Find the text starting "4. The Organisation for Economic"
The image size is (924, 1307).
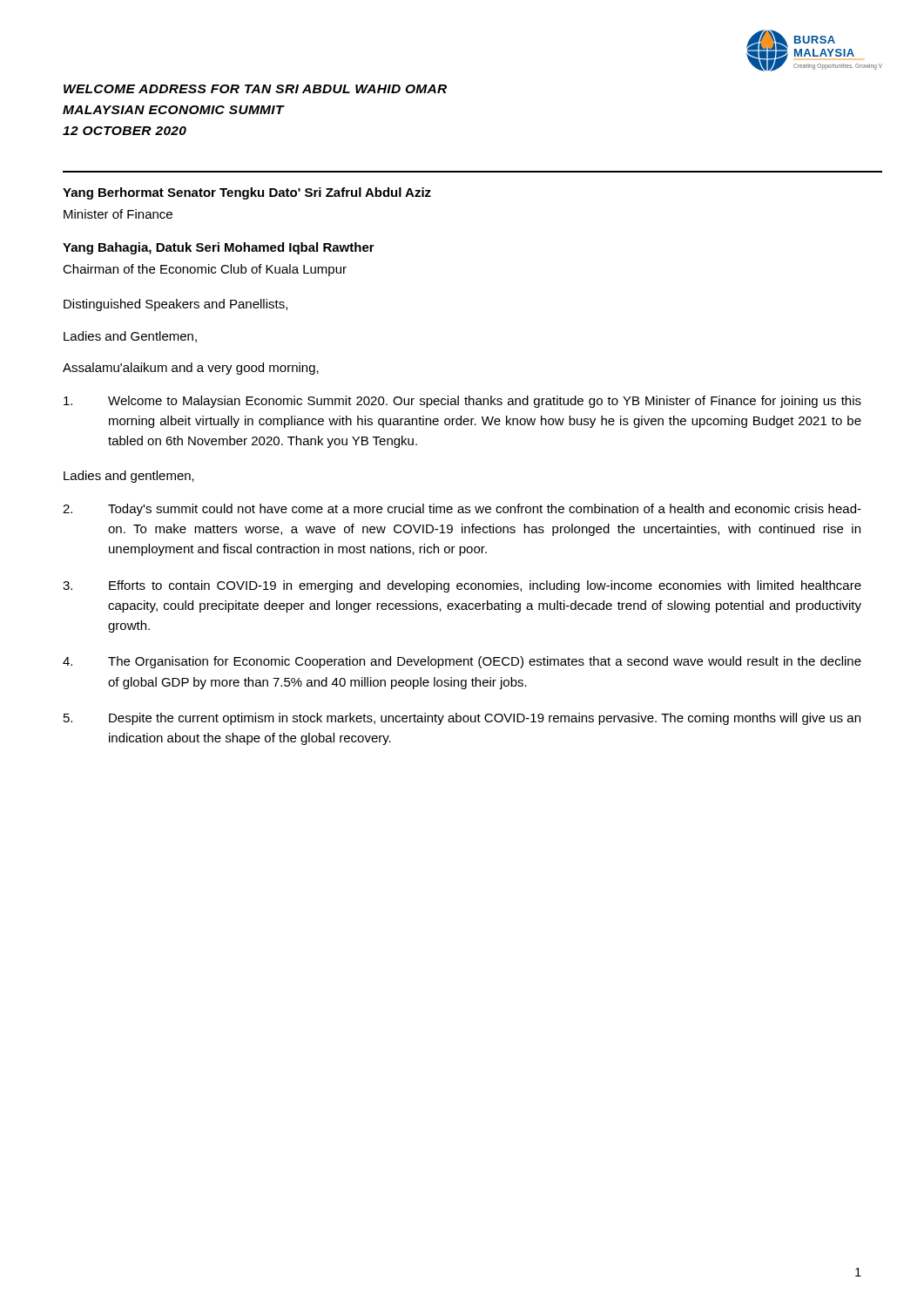point(462,671)
